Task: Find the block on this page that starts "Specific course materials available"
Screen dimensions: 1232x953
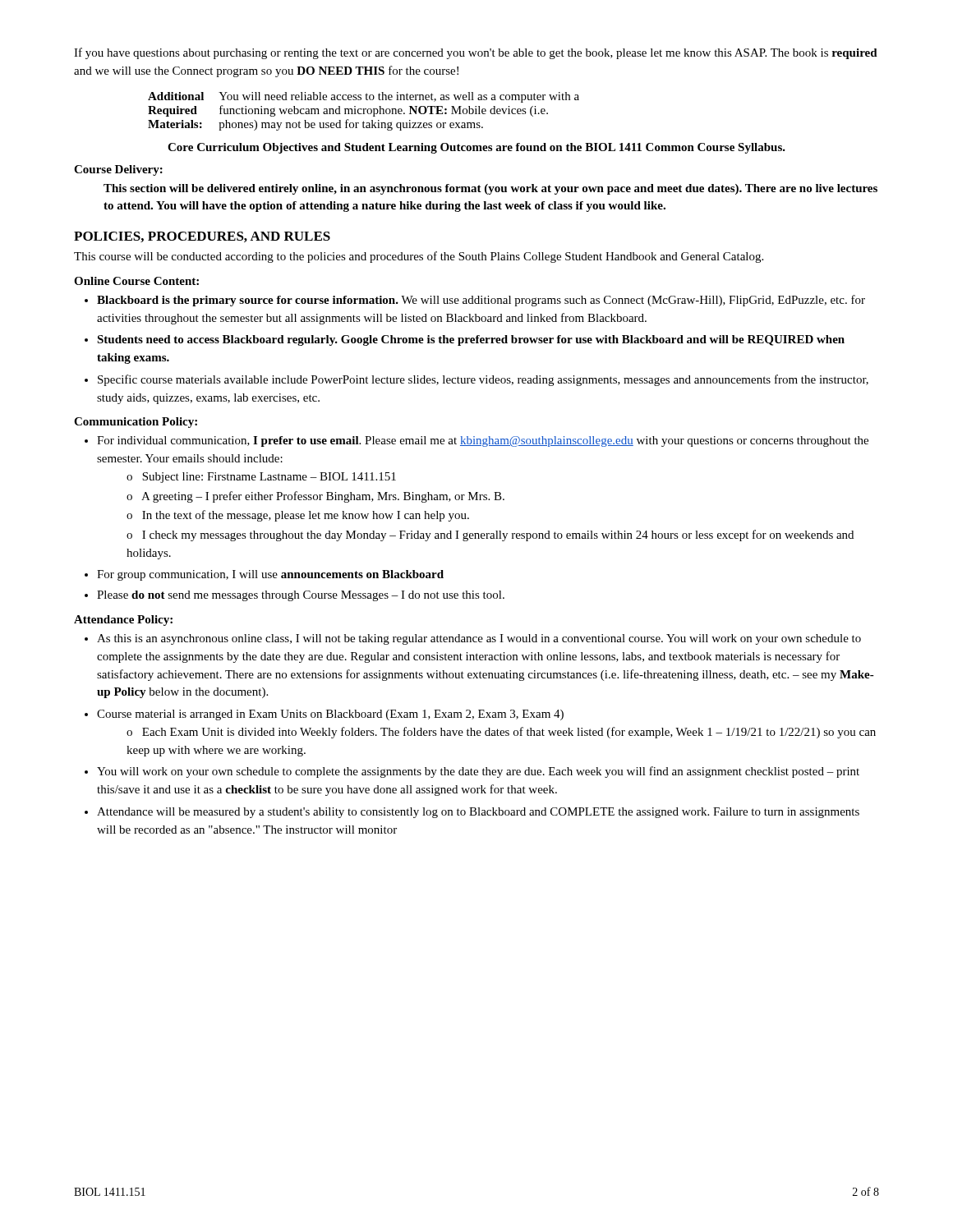Action: [488, 389]
